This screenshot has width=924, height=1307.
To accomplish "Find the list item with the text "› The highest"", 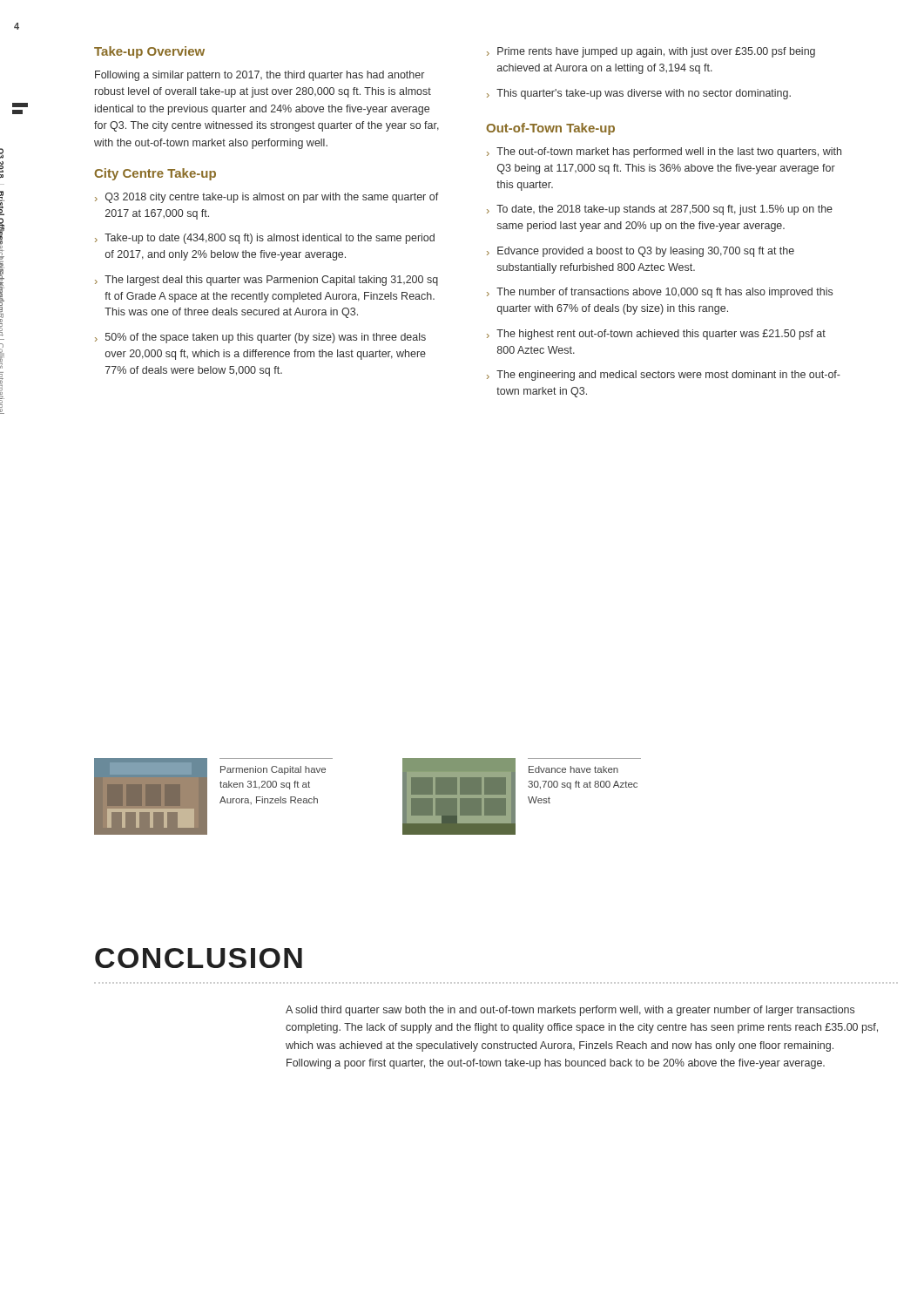I will pyautogui.click(x=664, y=342).
